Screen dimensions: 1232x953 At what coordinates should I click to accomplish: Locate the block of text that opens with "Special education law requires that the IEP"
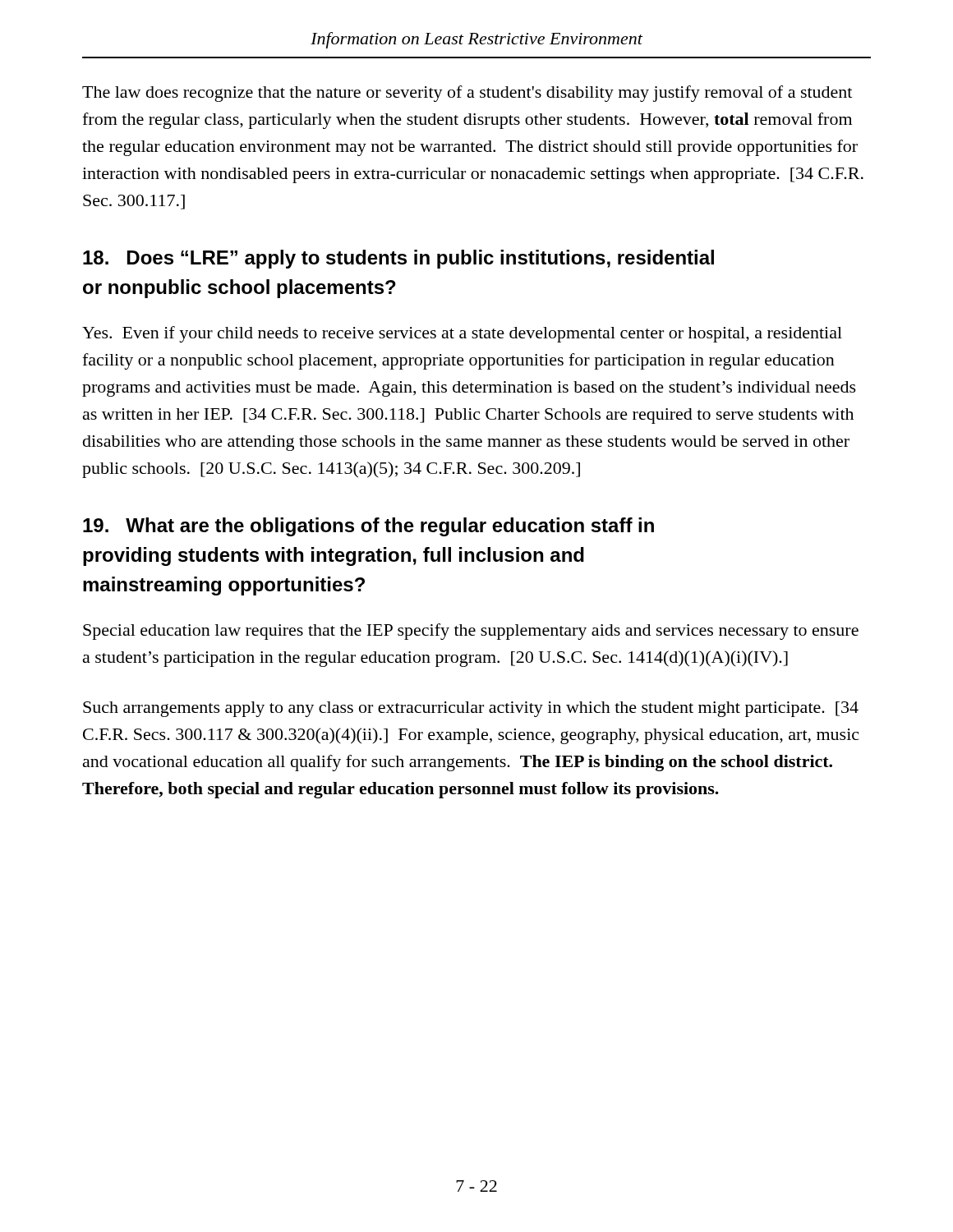click(471, 643)
